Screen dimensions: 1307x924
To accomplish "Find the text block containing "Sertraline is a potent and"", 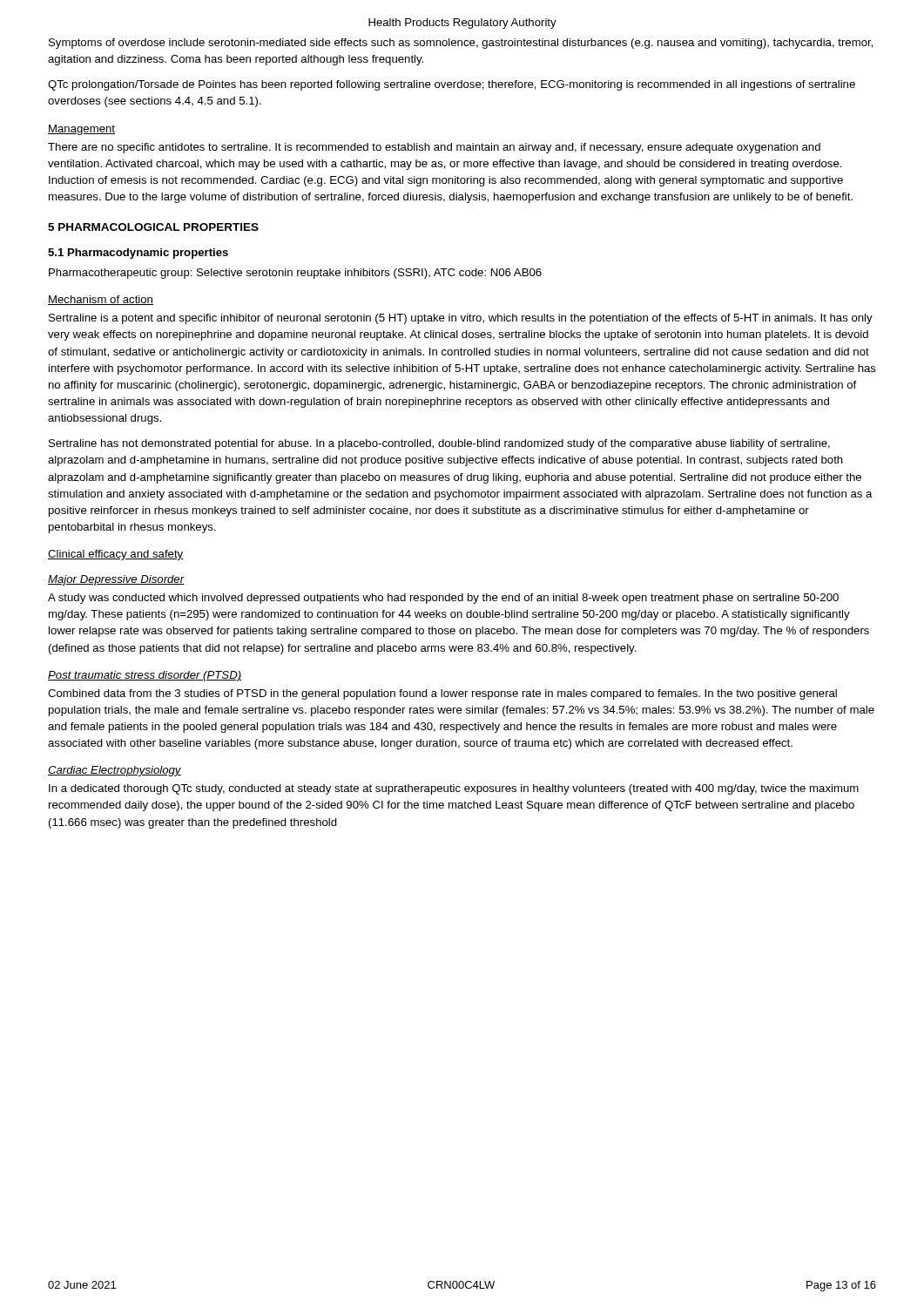I will coord(462,368).
